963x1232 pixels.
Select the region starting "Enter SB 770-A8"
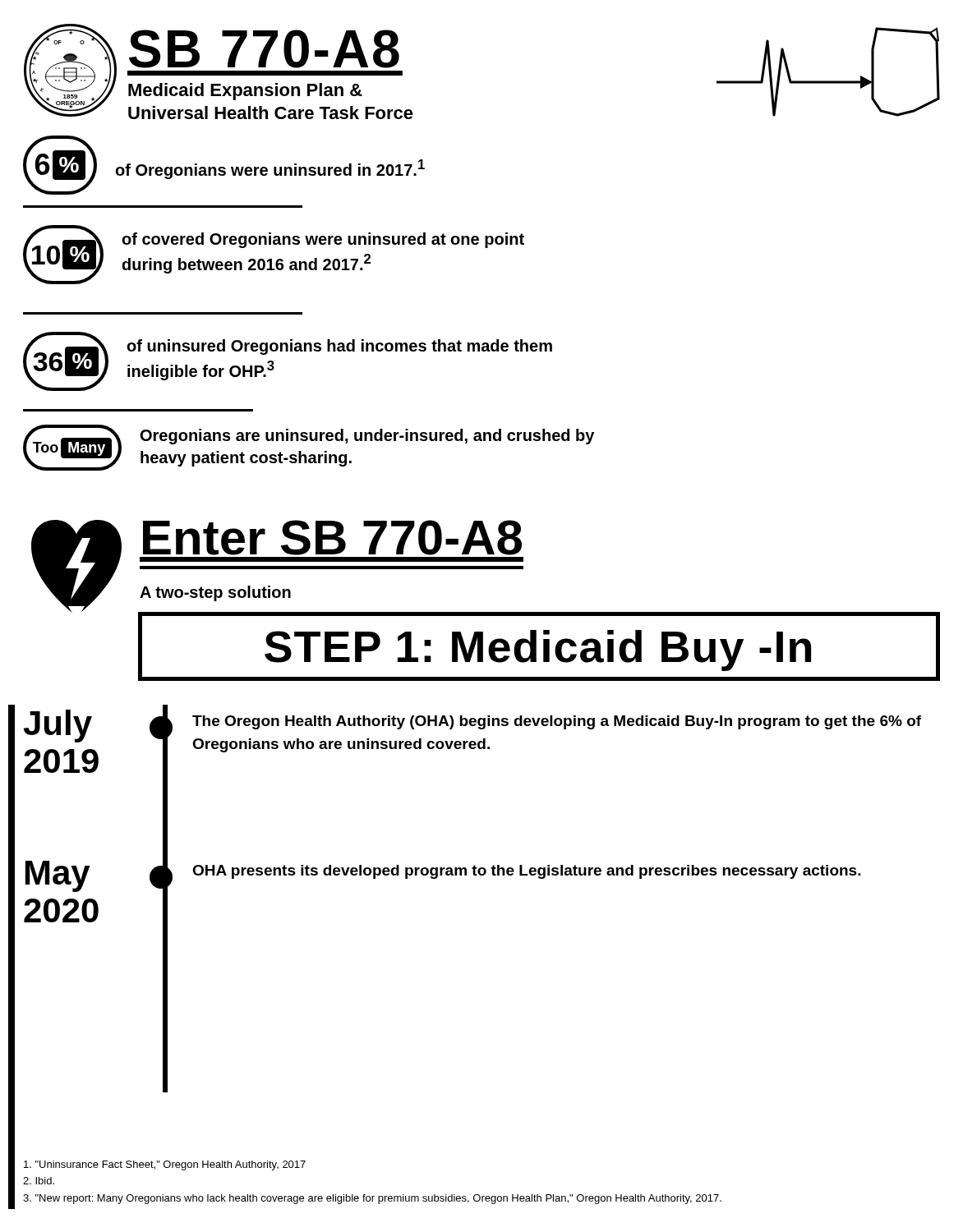tap(332, 541)
